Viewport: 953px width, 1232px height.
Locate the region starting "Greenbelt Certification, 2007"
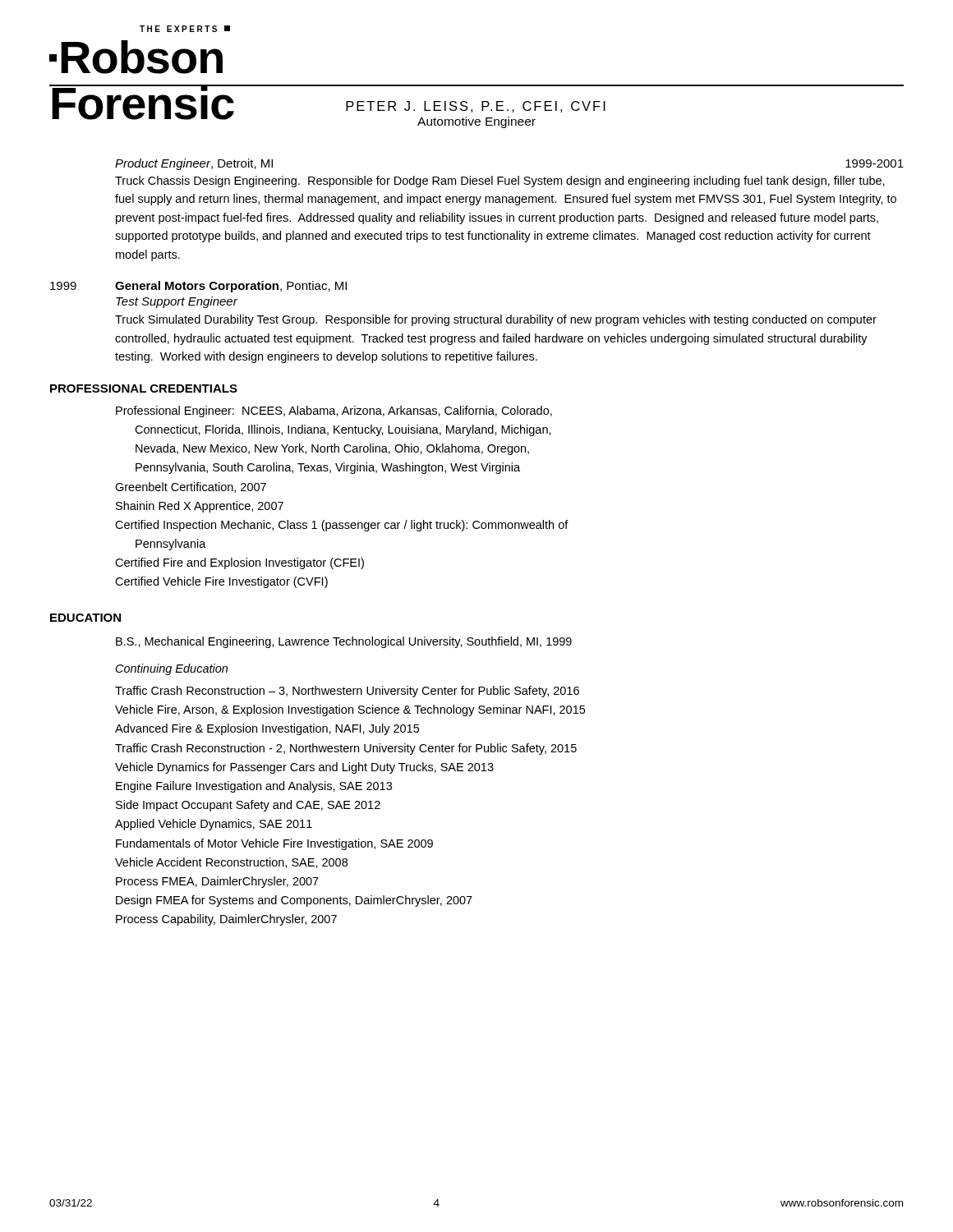pyautogui.click(x=191, y=487)
